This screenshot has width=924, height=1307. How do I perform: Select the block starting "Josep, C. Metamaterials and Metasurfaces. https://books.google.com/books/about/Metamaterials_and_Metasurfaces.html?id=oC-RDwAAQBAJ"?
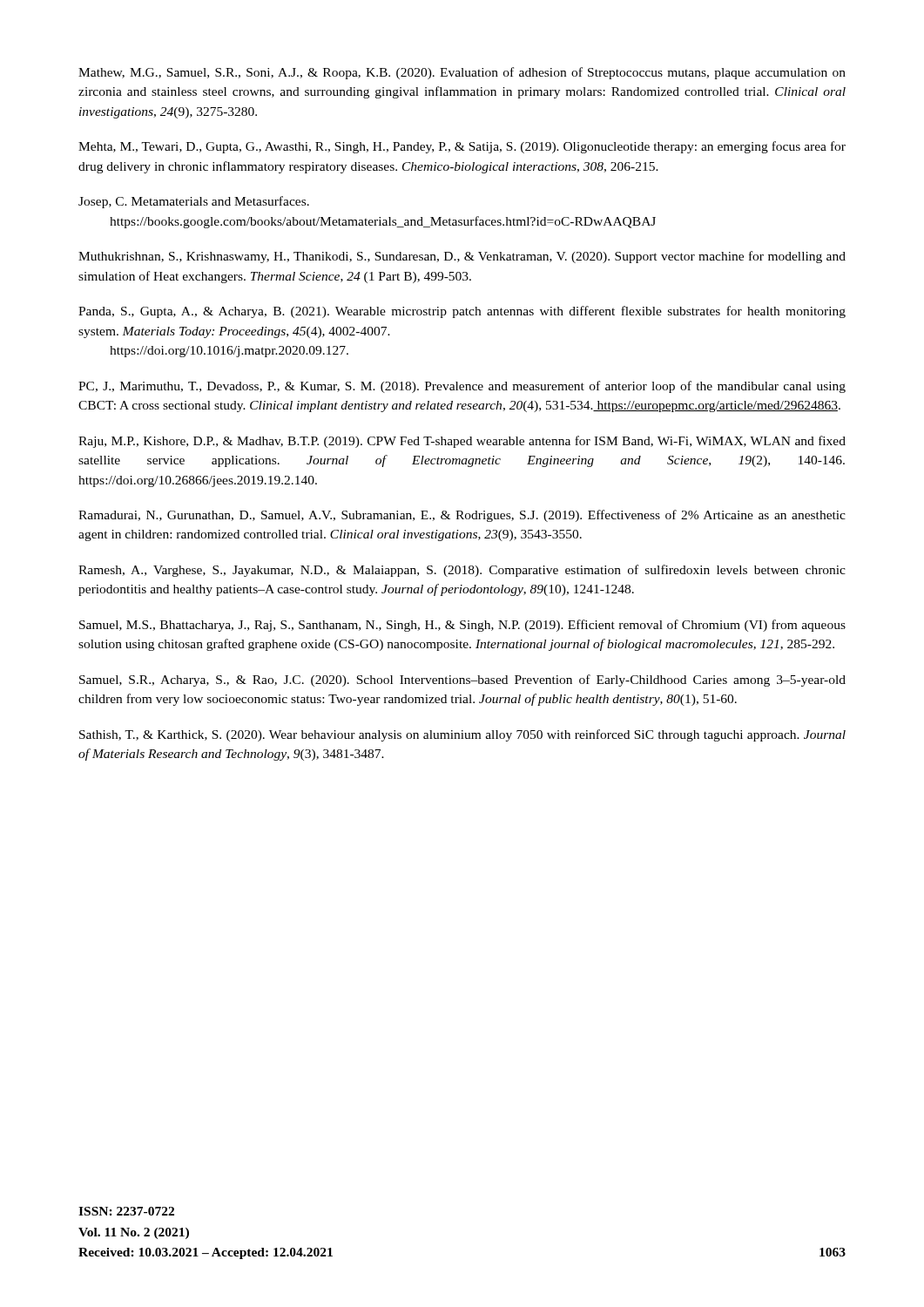point(462,212)
